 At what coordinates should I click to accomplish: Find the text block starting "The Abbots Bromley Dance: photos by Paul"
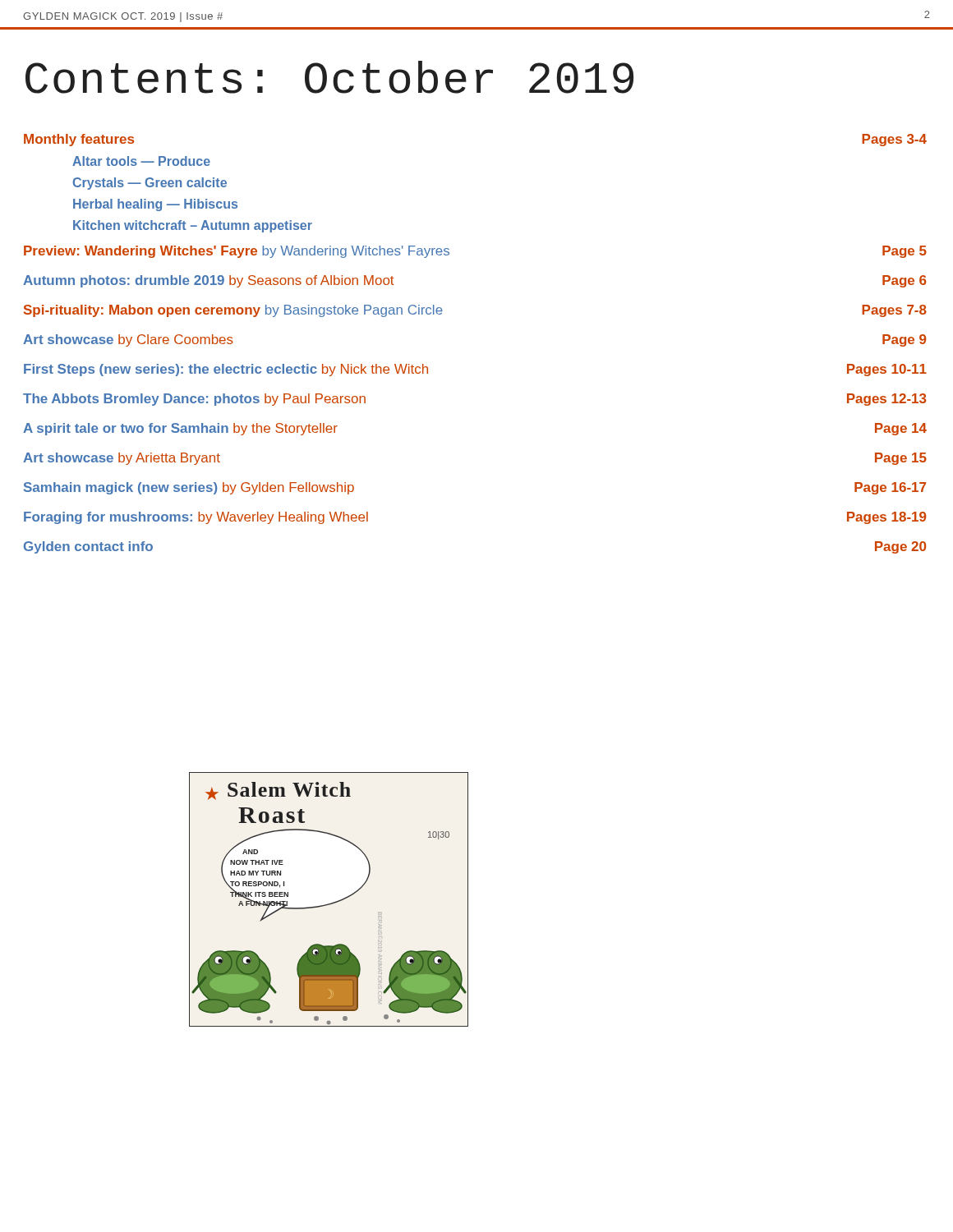(192, 400)
